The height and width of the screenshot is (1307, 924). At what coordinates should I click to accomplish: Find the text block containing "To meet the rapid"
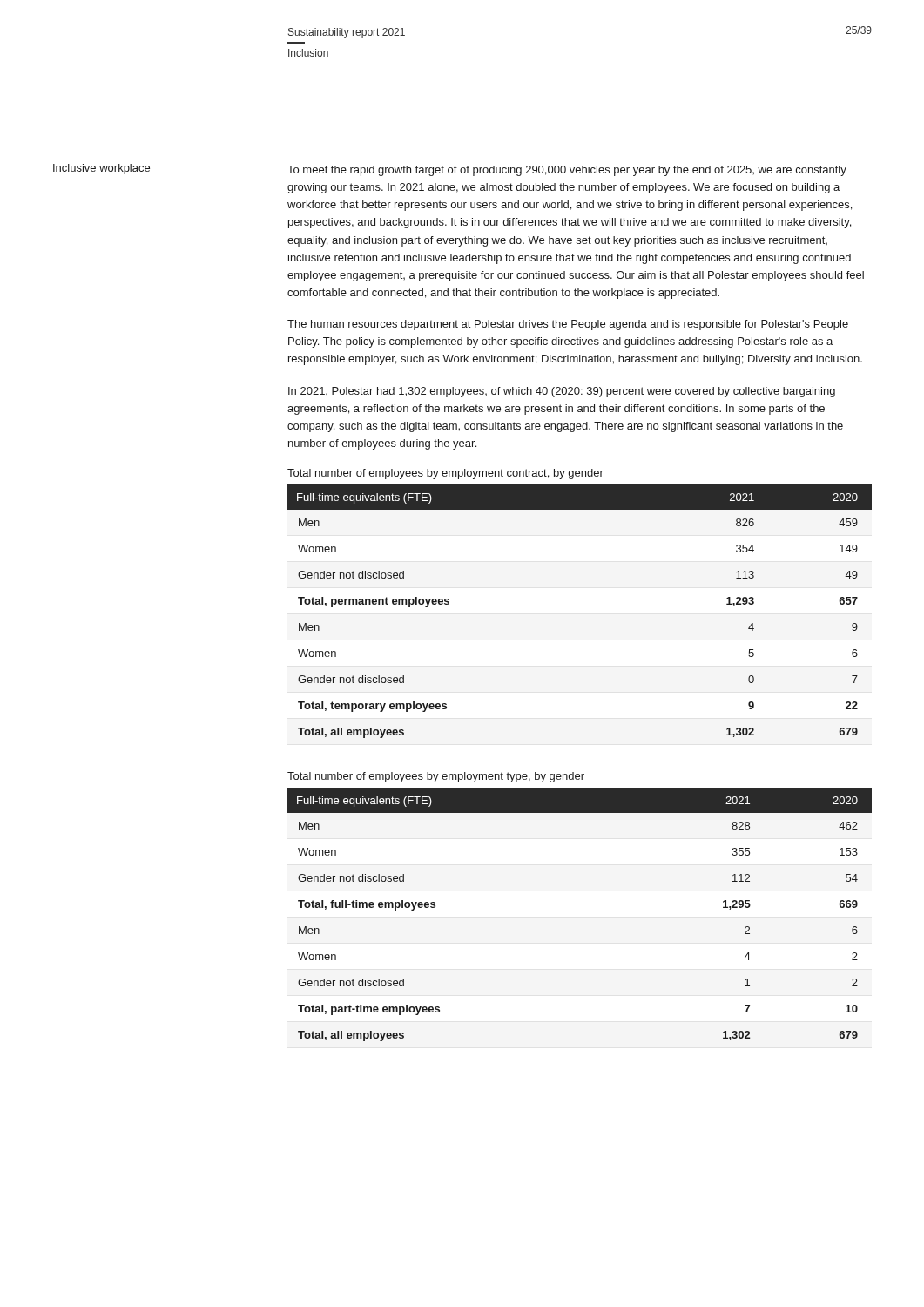pyautogui.click(x=576, y=231)
